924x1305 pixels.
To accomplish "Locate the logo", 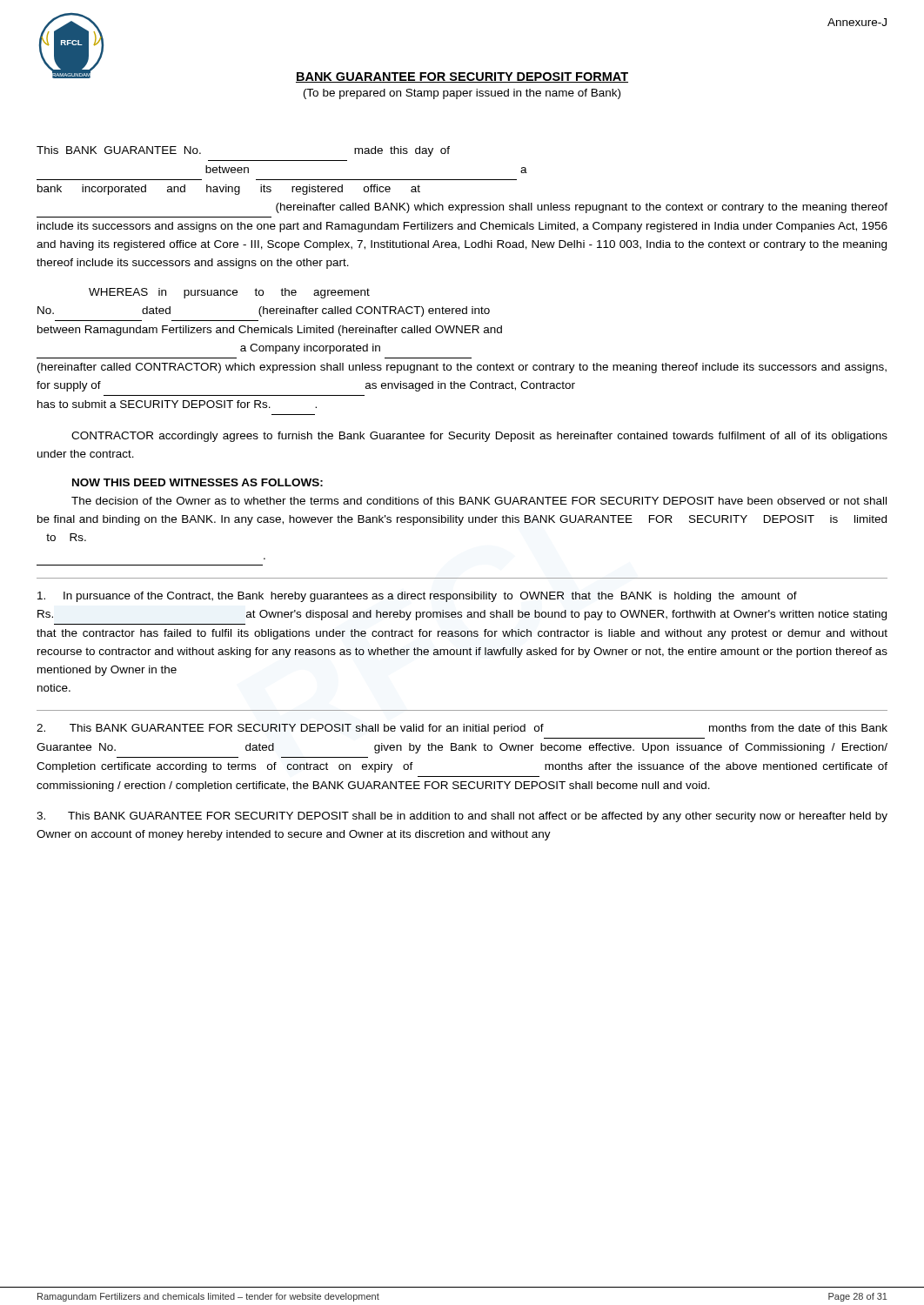I will coord(71,48).
